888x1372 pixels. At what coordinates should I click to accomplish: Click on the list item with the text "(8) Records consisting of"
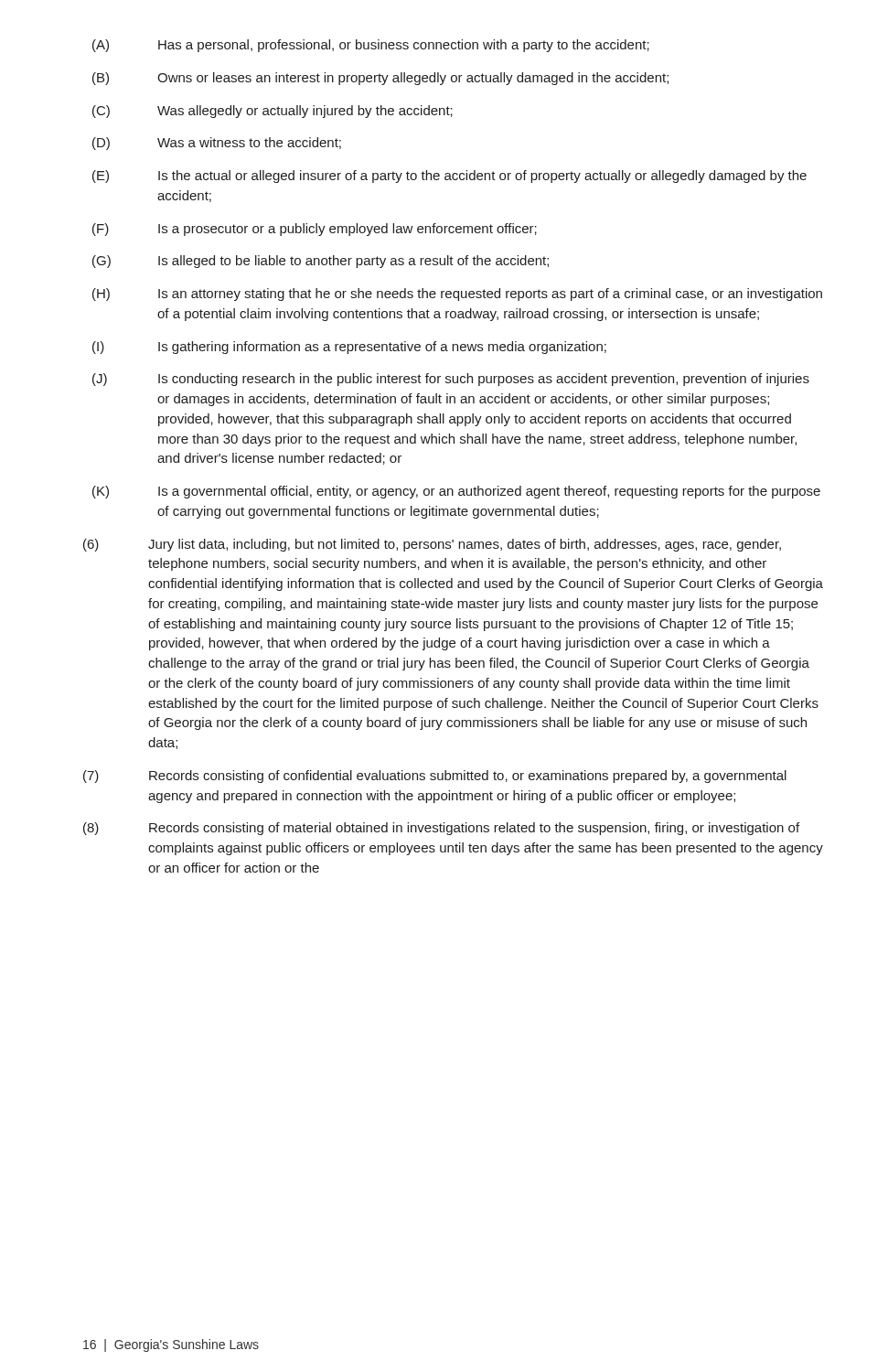(453, 848)
